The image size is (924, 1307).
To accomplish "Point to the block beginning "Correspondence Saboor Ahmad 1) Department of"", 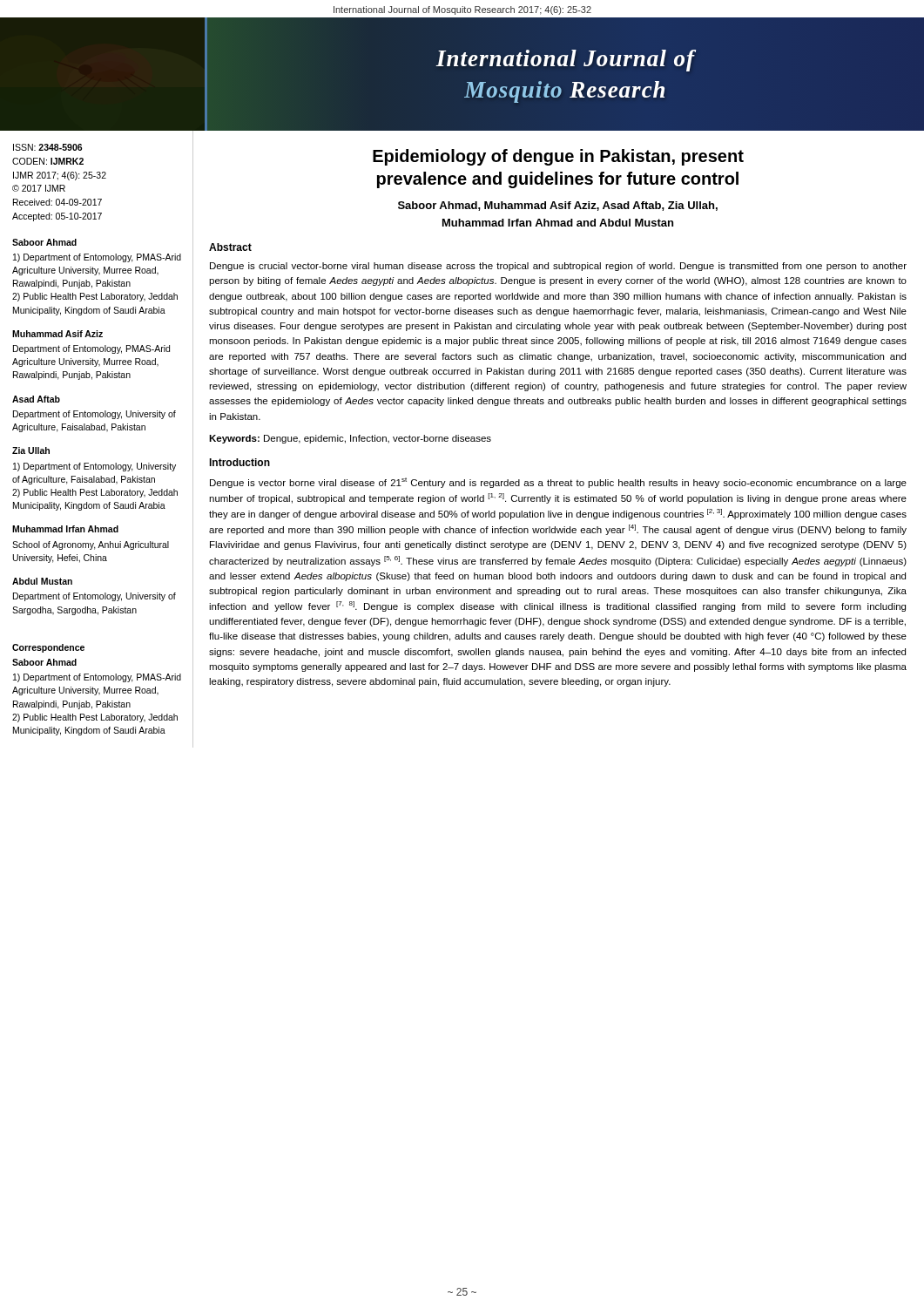I will [97, 688].
